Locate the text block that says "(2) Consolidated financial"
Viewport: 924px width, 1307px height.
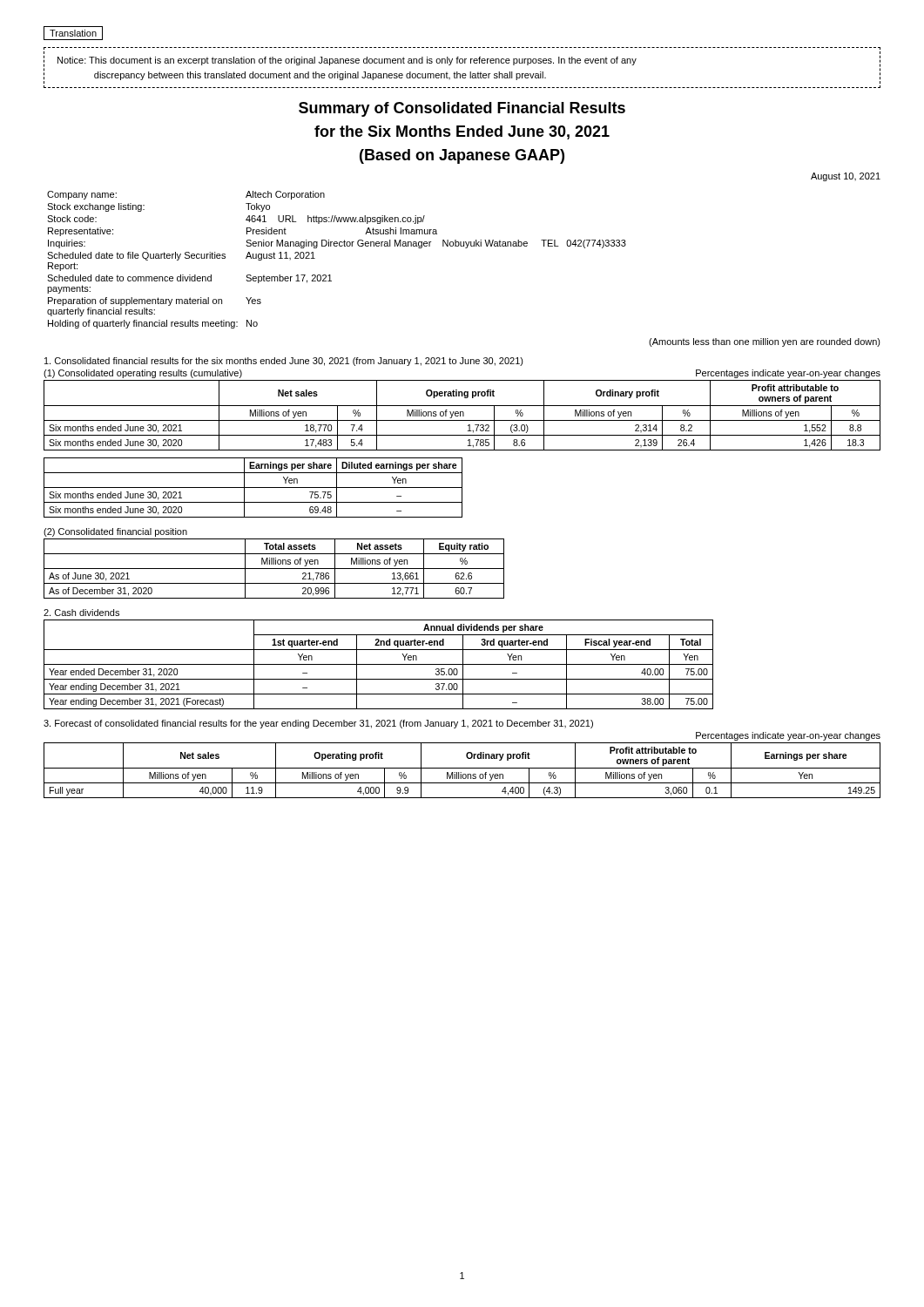coord(115,532)
